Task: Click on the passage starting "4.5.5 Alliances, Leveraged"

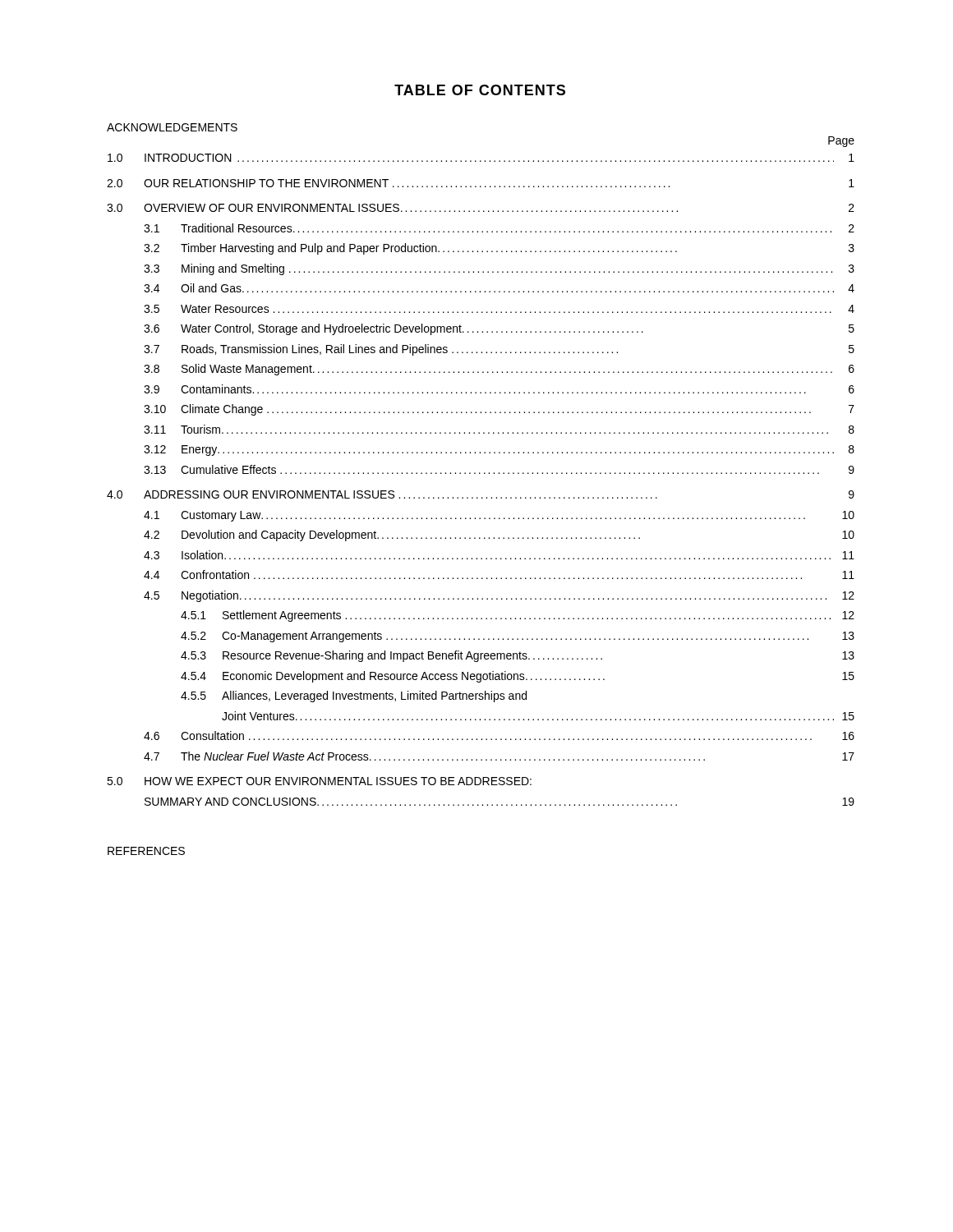Action: click(518, 696)
